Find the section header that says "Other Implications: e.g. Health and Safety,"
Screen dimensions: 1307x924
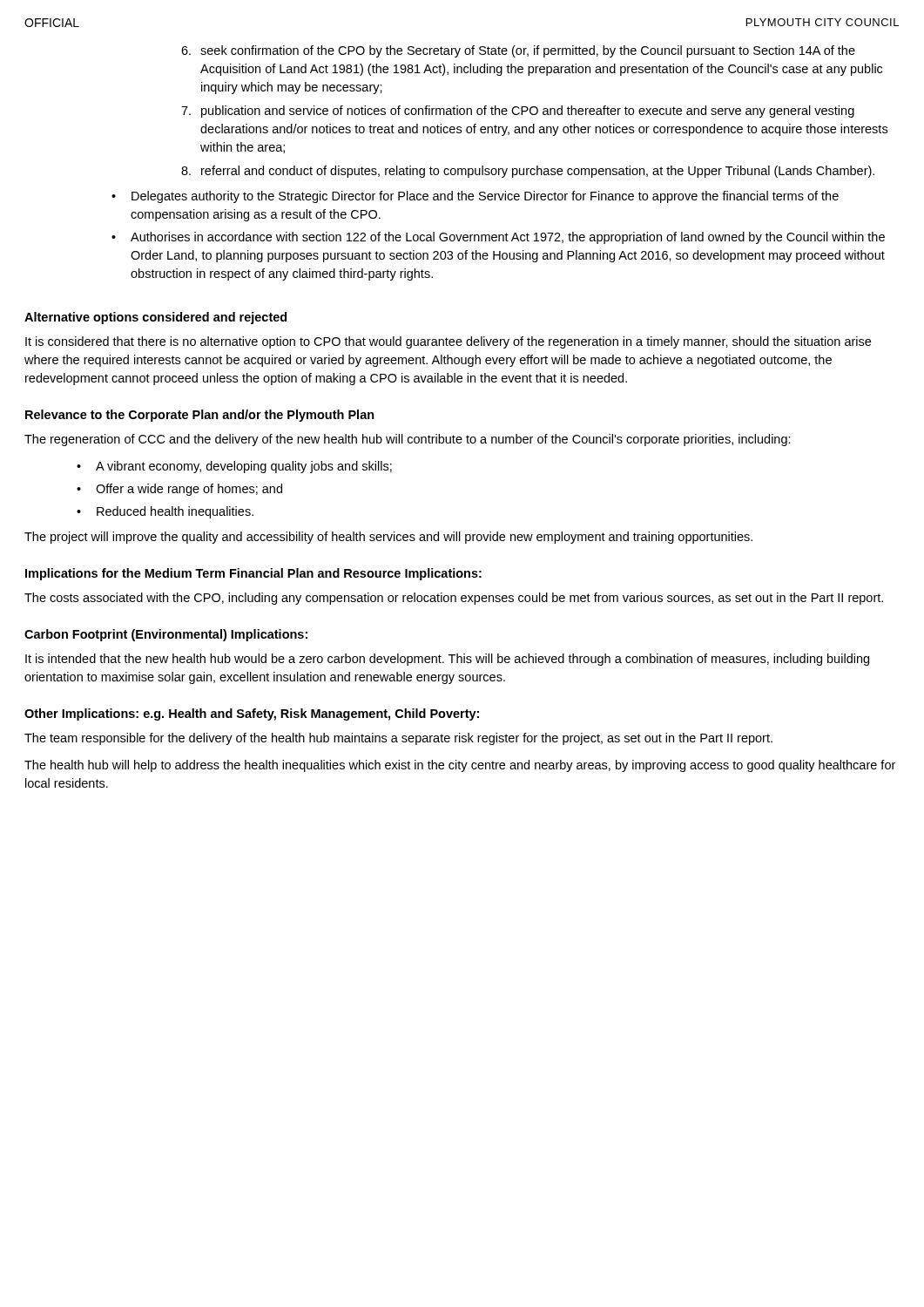tap(252, 713)
